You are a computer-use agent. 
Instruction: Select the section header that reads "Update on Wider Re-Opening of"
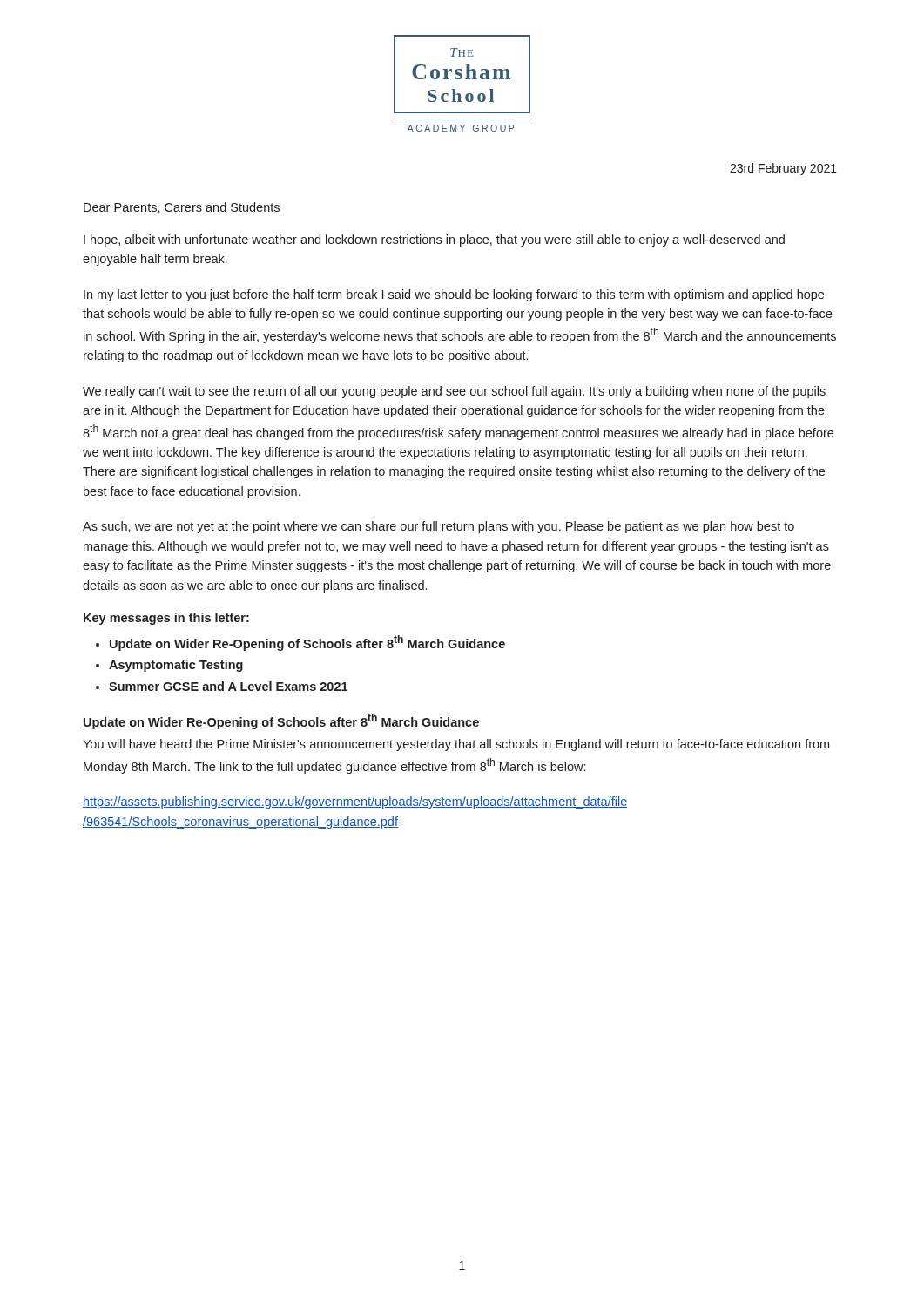tap(281, 721)
